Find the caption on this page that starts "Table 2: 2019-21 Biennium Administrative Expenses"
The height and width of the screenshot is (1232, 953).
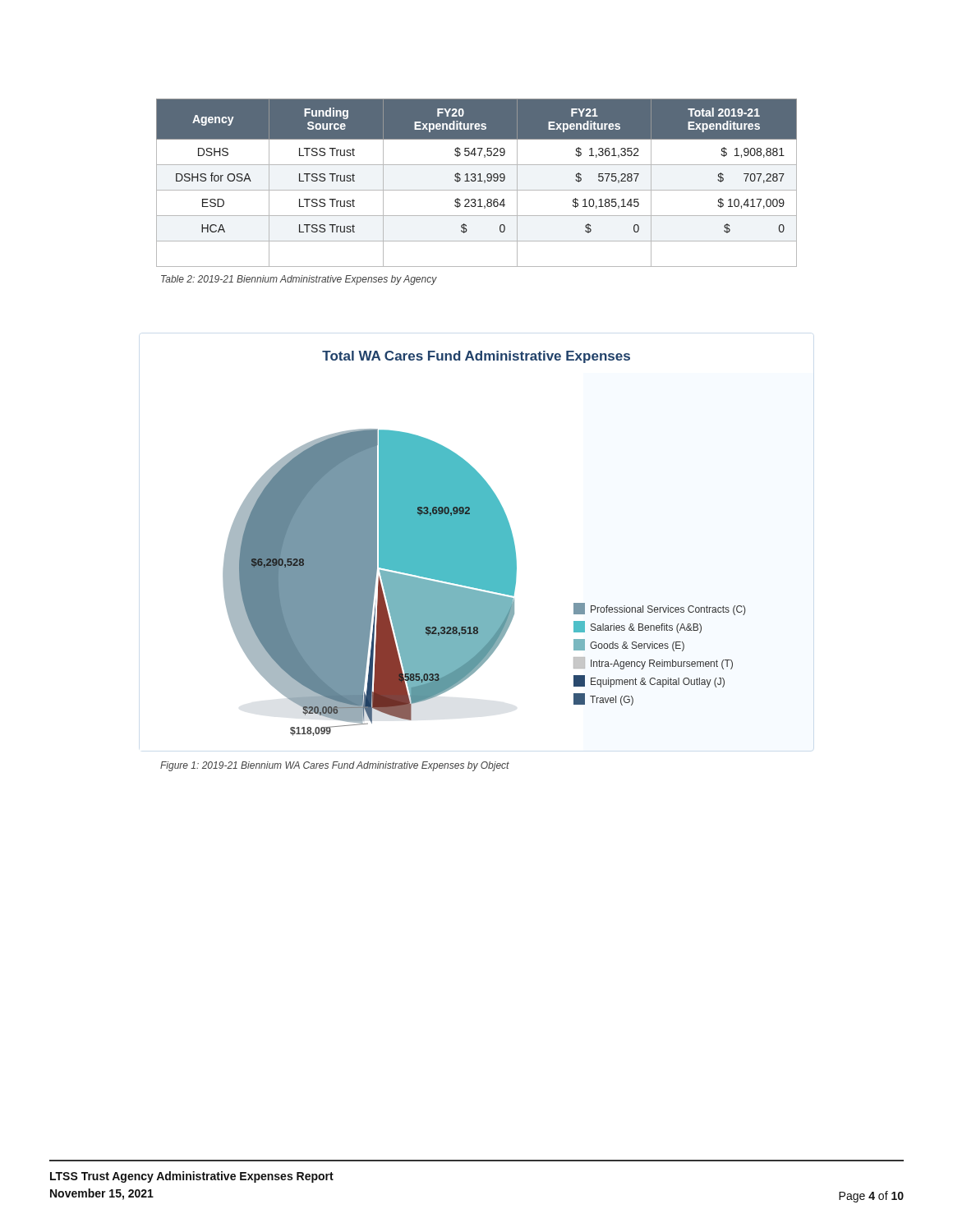tap(298, 279)
